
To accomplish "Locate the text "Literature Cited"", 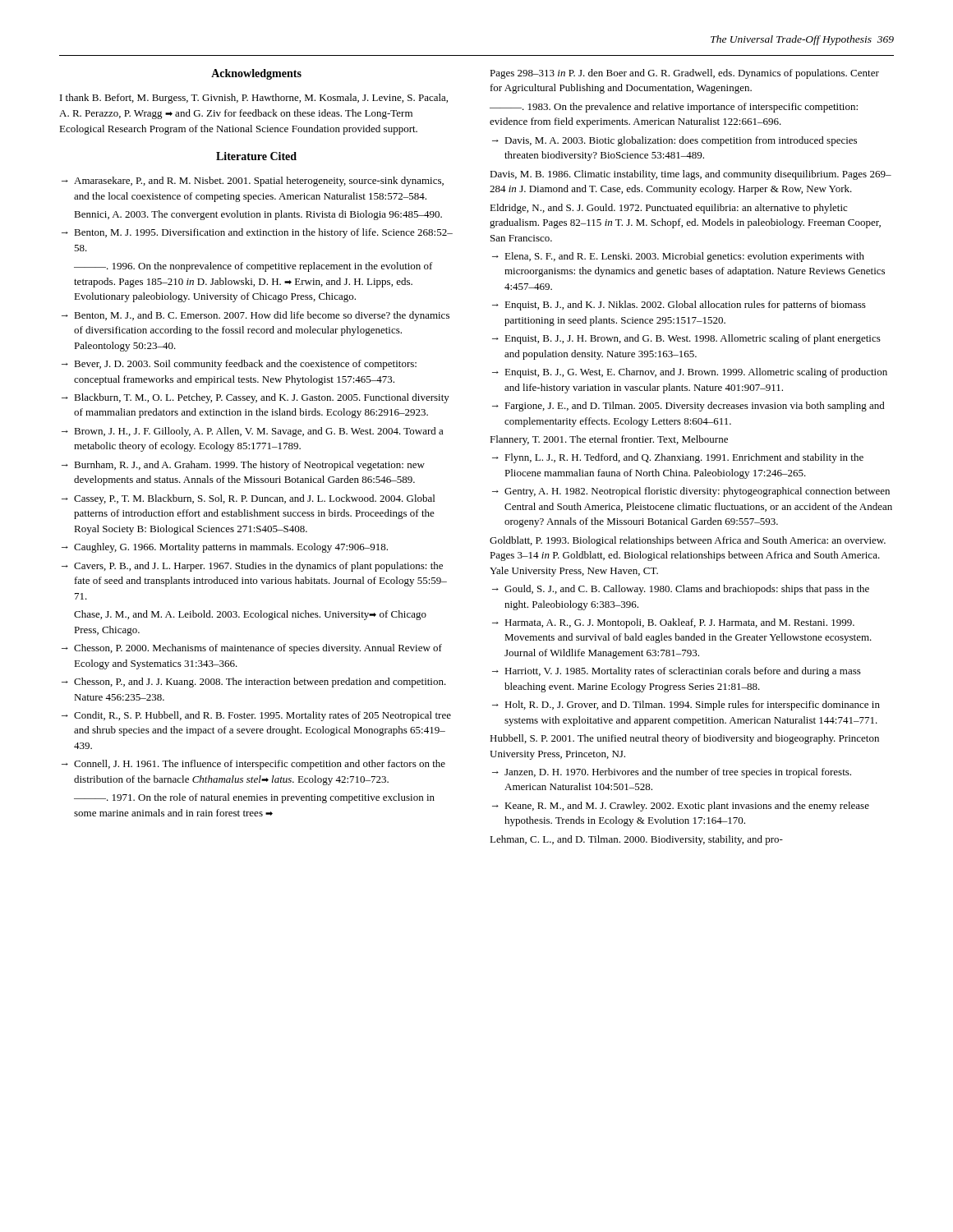I will (x=256, y=156).
